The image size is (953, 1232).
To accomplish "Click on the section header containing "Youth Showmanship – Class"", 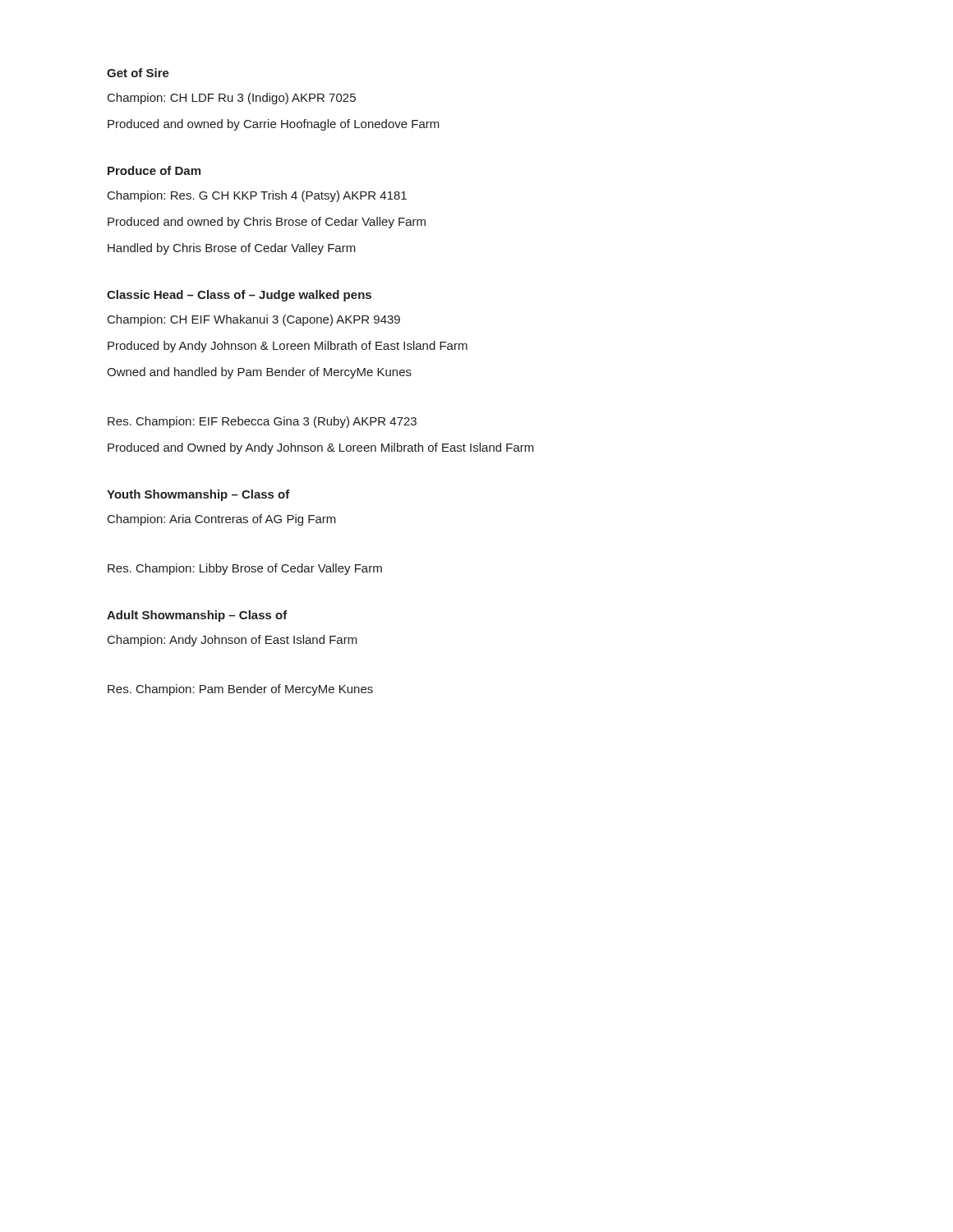I will pos(198,494).
